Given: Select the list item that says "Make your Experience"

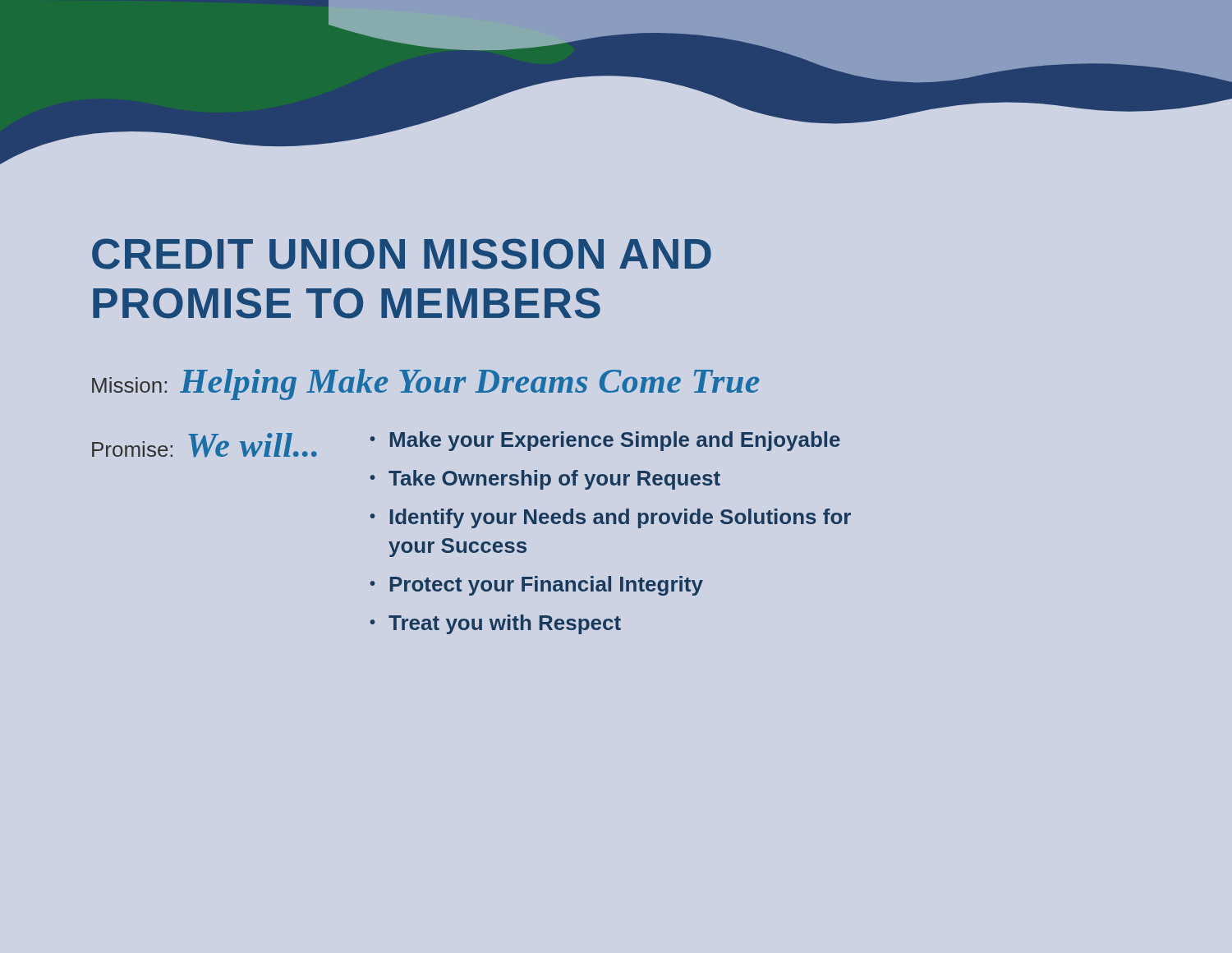Looking at the screenshot, I should click(x=615, y=440).
